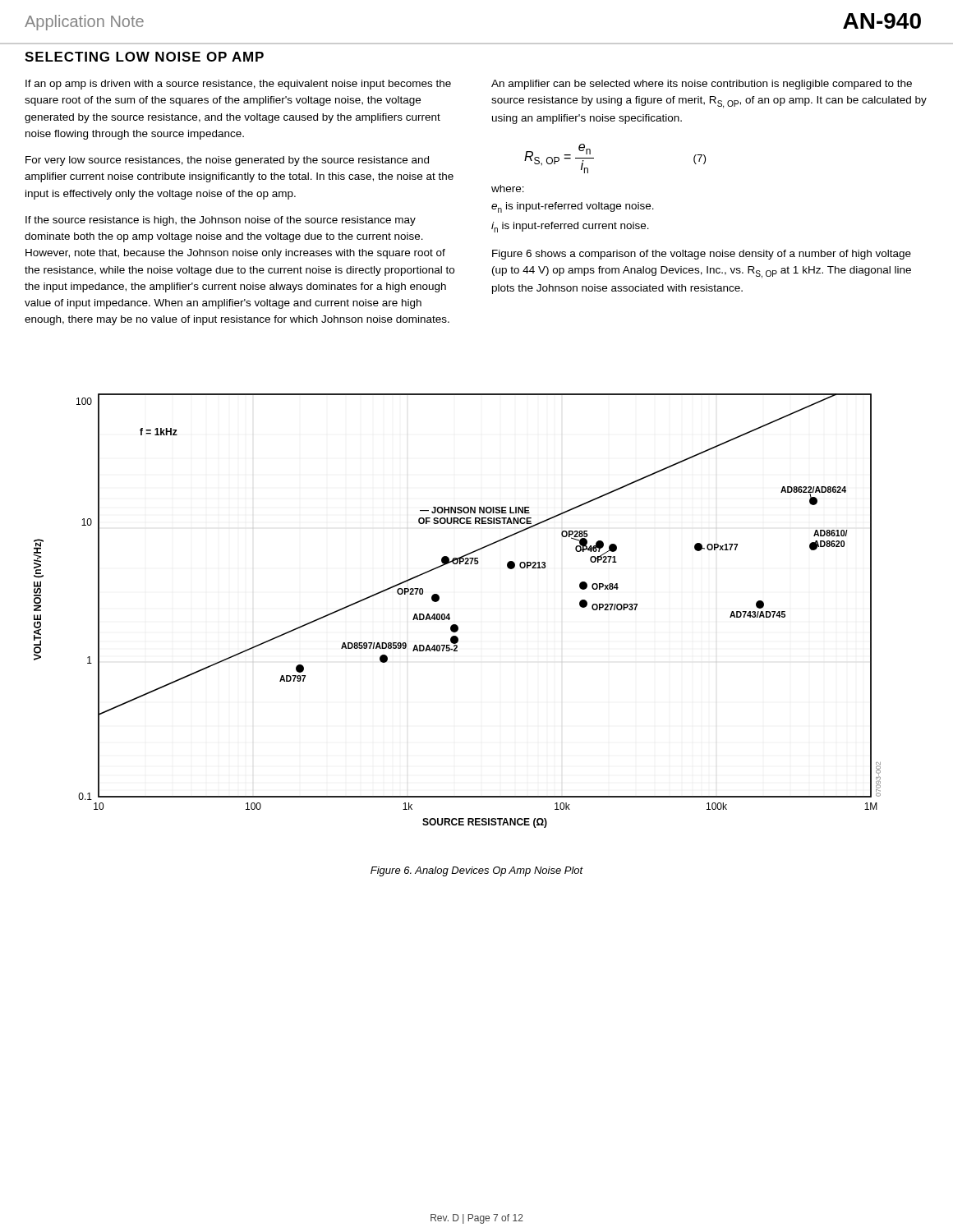
Task: Click on the text block that reads "If an op amp is"
Action: [x=238, y=108]
